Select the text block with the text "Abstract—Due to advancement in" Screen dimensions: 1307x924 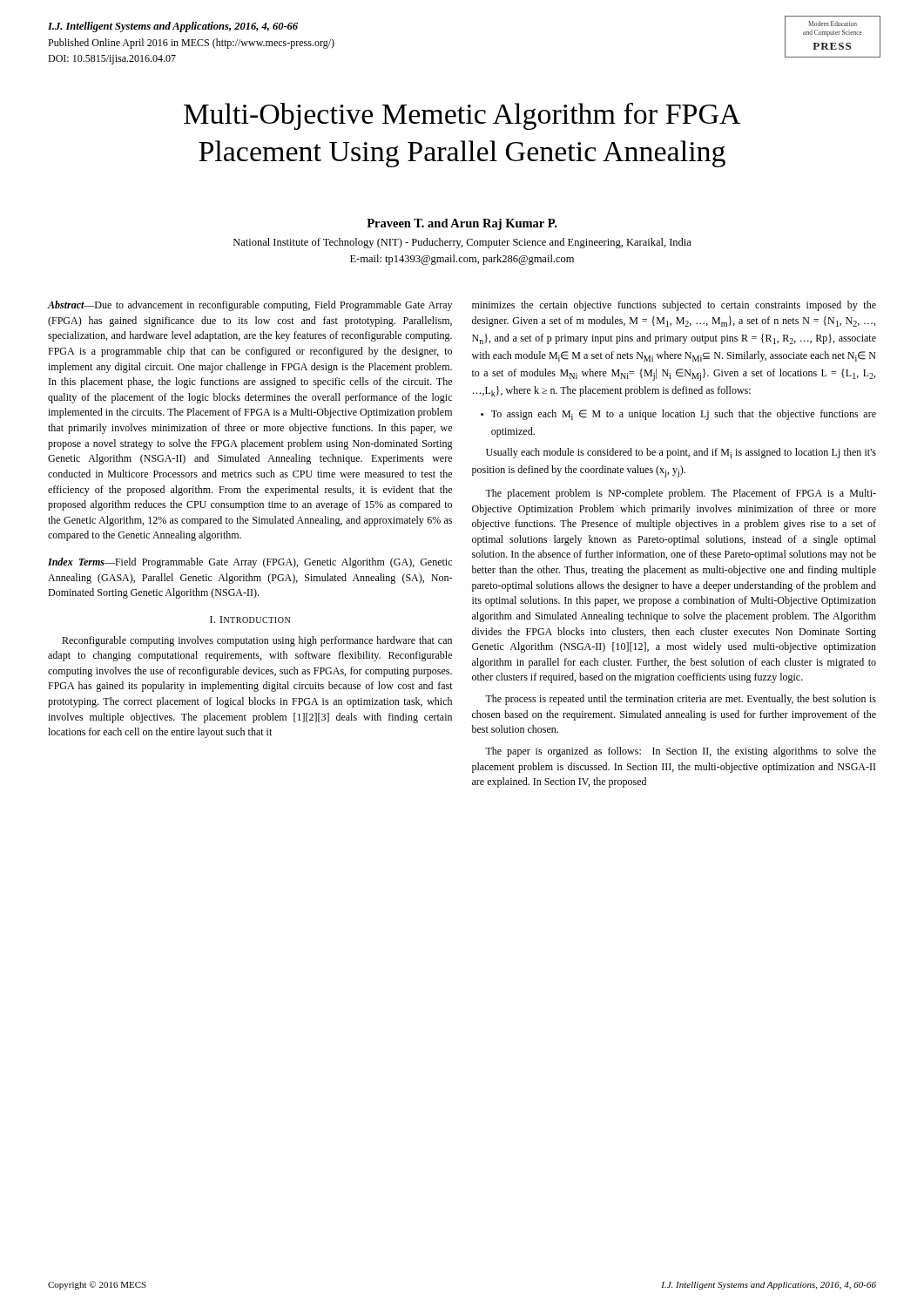click(250, 421)
